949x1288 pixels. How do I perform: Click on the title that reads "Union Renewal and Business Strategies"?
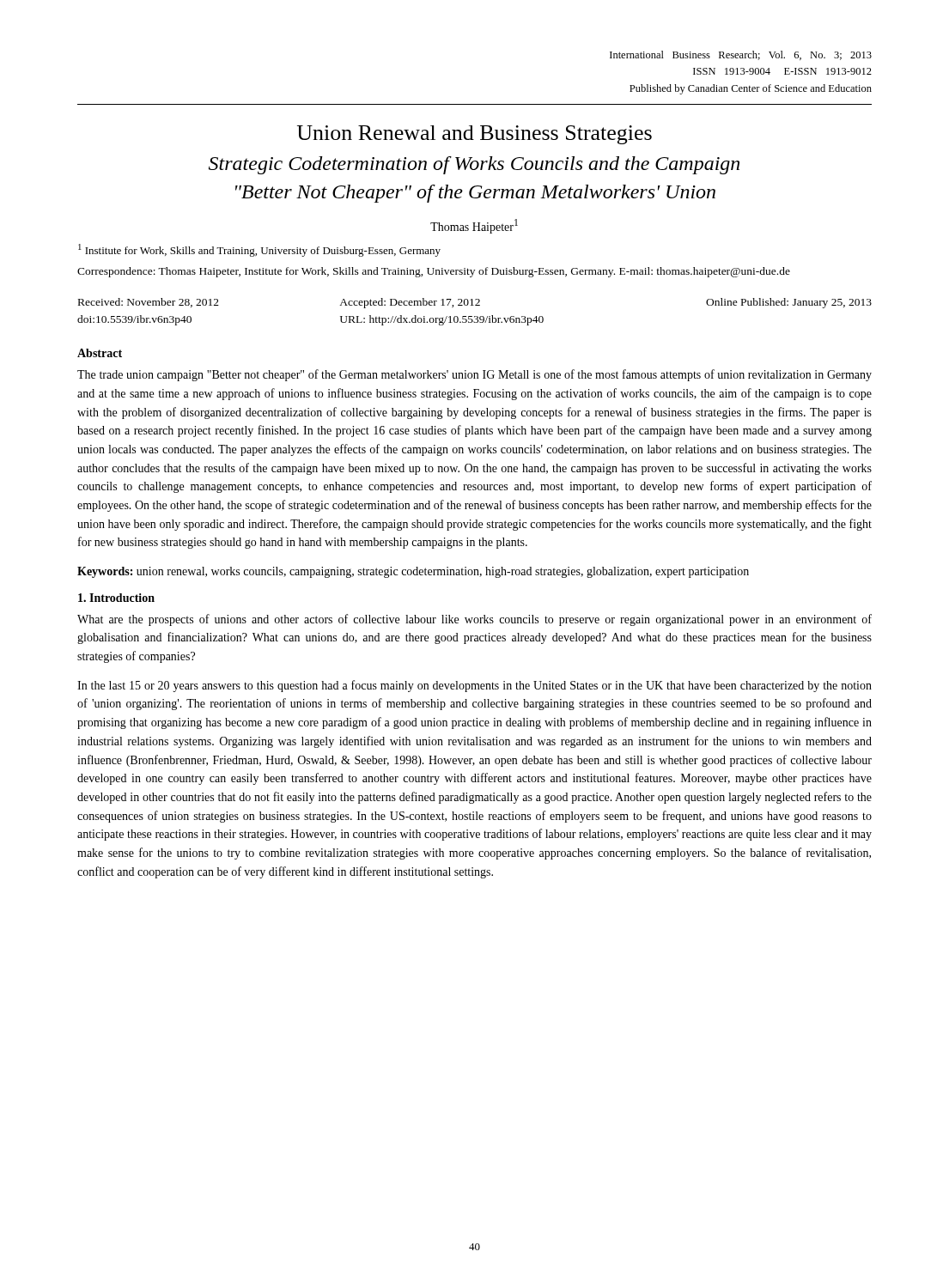pyautogui.click(x=474, y=163)
